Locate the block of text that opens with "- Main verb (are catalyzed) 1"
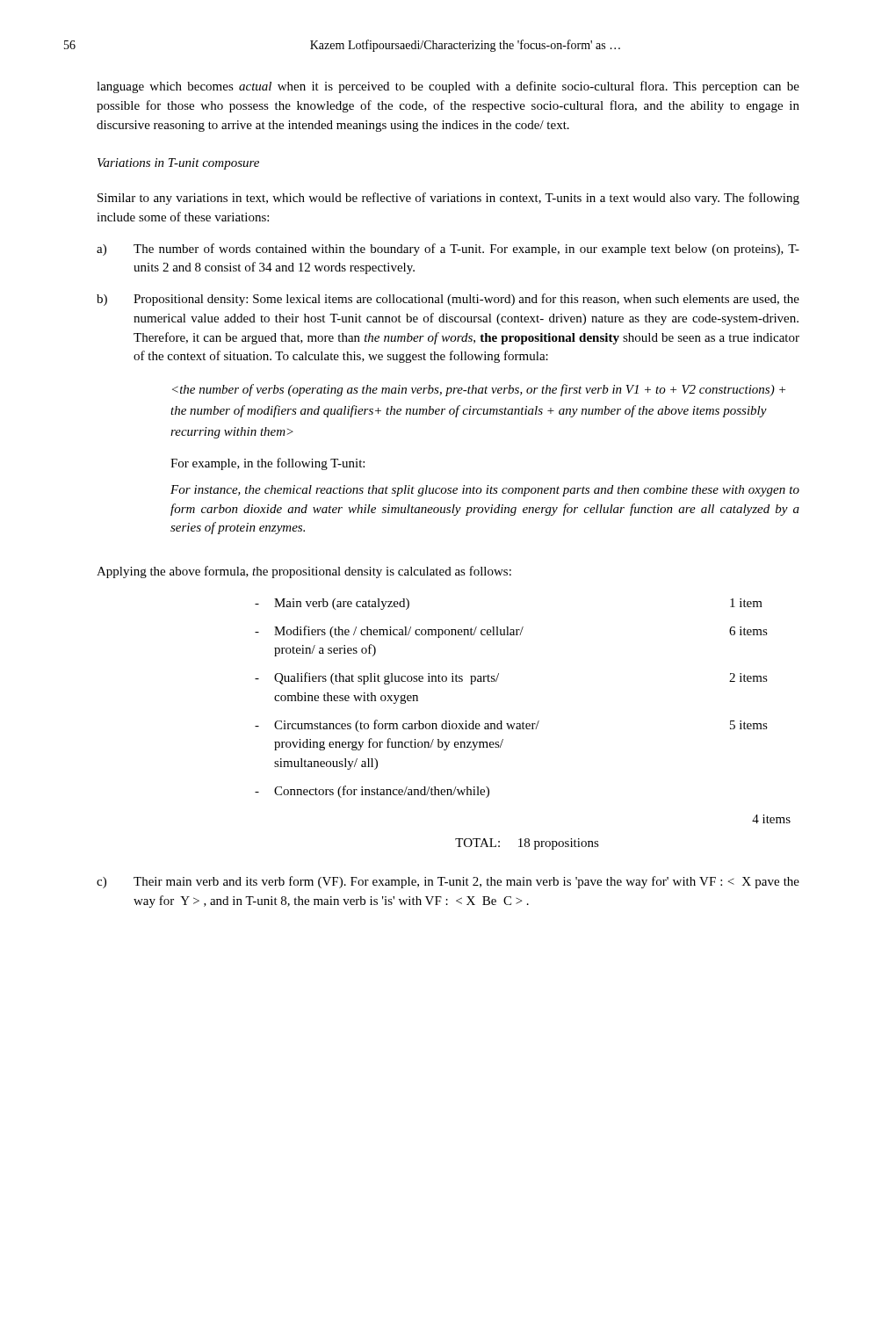Screen dimensions: 1318x896 click(x=339, y=604)
